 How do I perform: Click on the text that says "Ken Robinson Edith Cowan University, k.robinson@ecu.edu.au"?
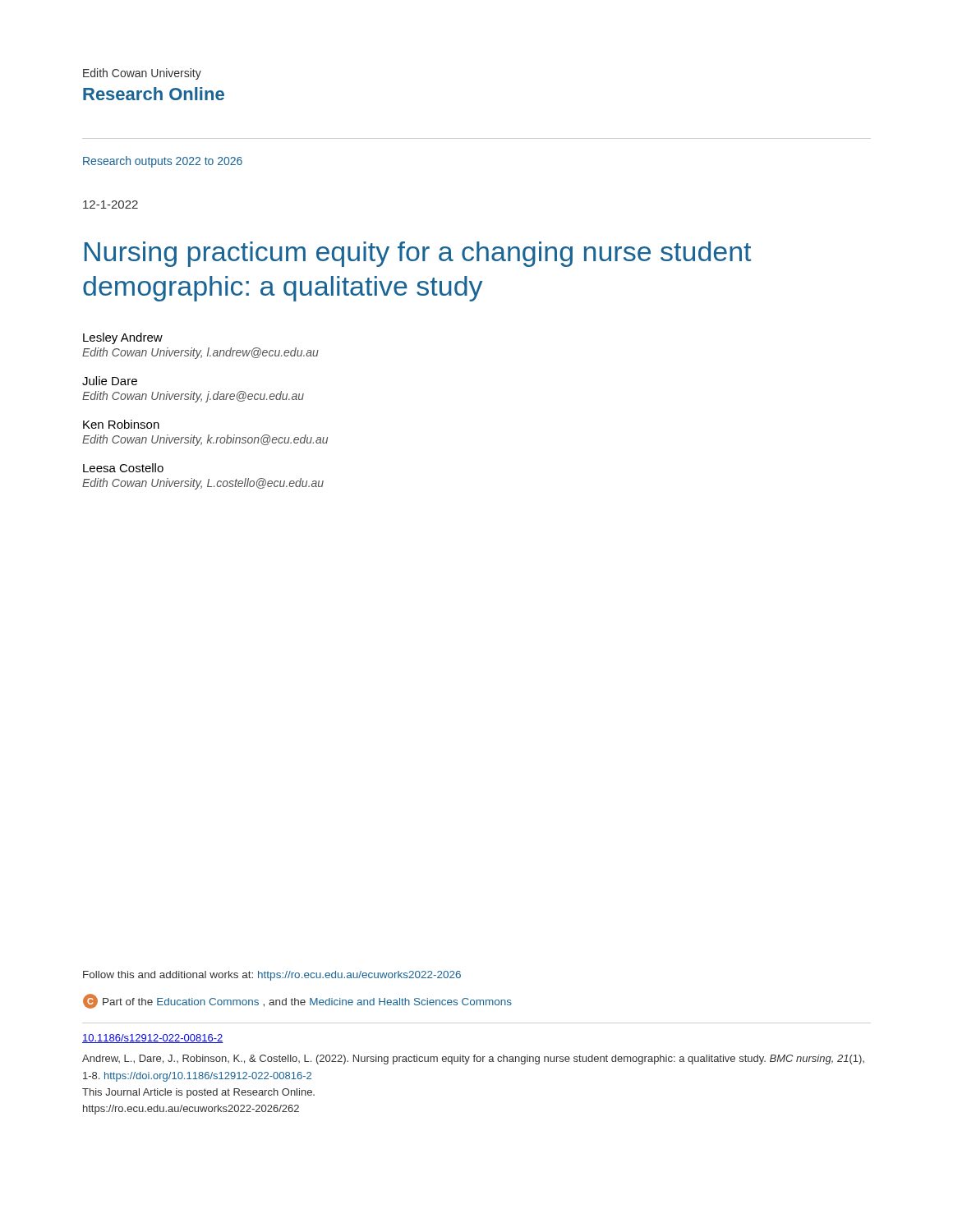coord(121,424)
